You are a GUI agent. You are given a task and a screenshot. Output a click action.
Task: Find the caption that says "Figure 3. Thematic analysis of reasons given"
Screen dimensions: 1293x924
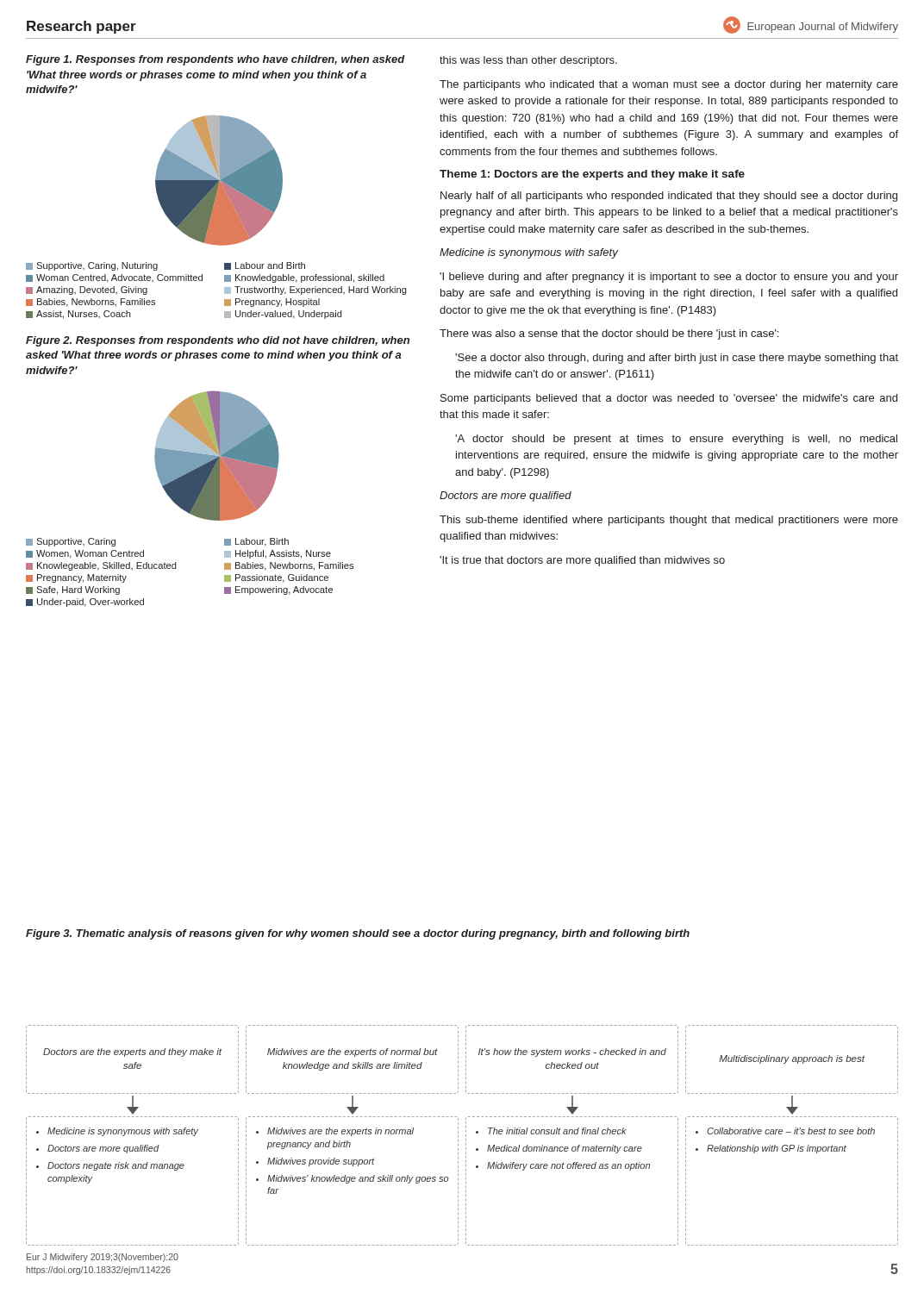coord(462,933)
